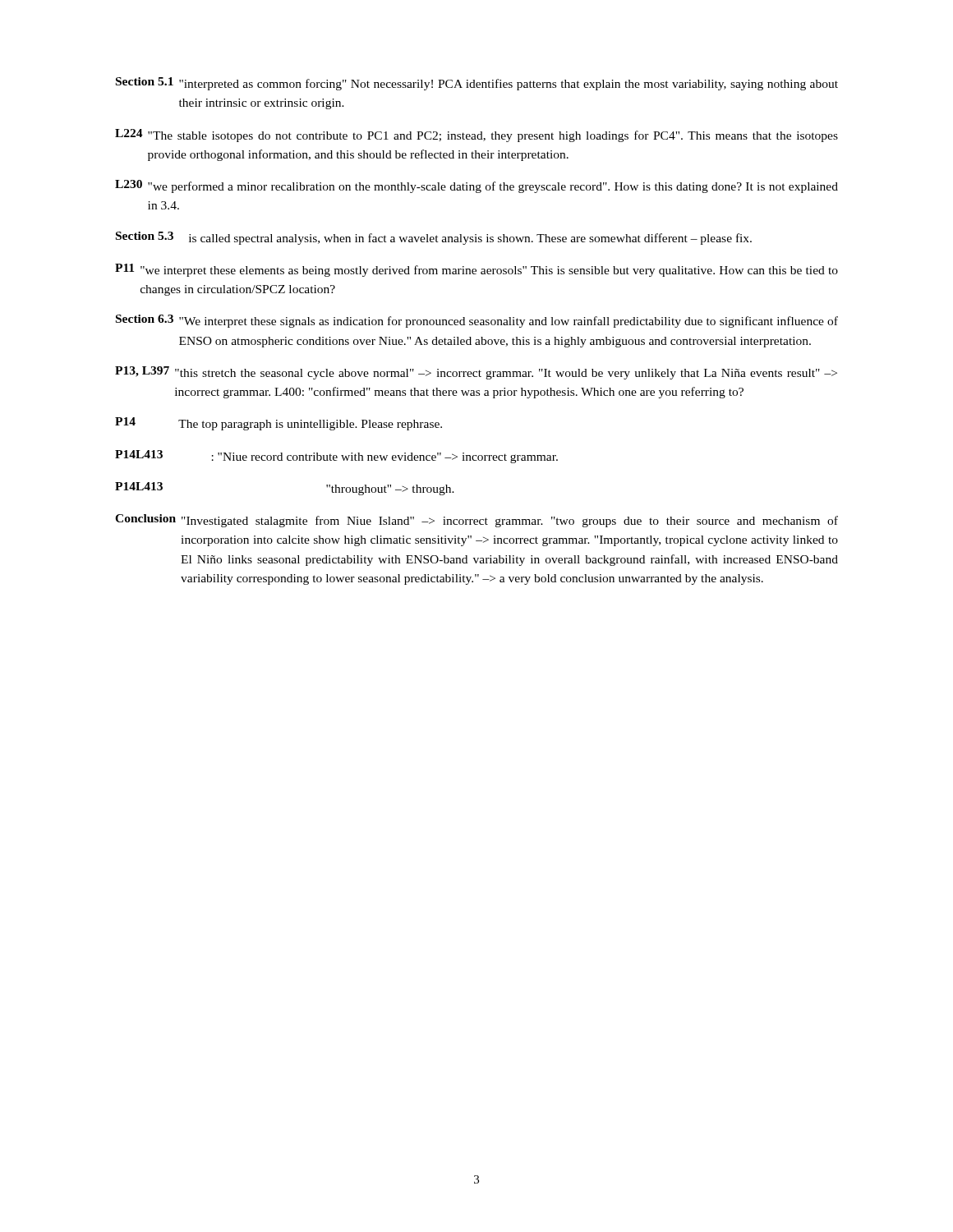Viewport: 953px width, 1232px height.
Task: Click where it says "P14 The top paragraph is unintelligible. Please rephrase."
Action: point(279,424)
